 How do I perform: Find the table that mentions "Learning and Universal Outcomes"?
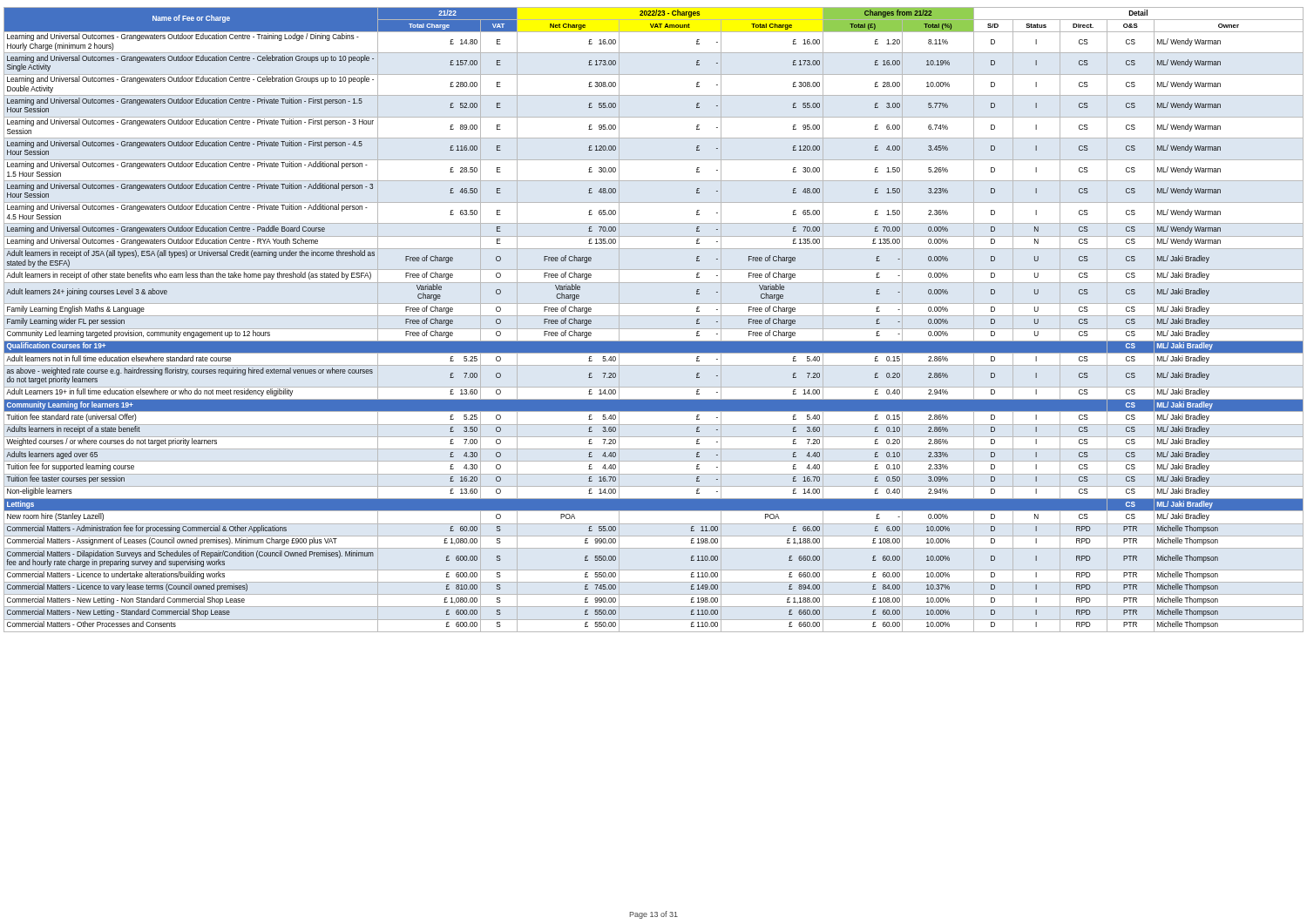point(654,320)
